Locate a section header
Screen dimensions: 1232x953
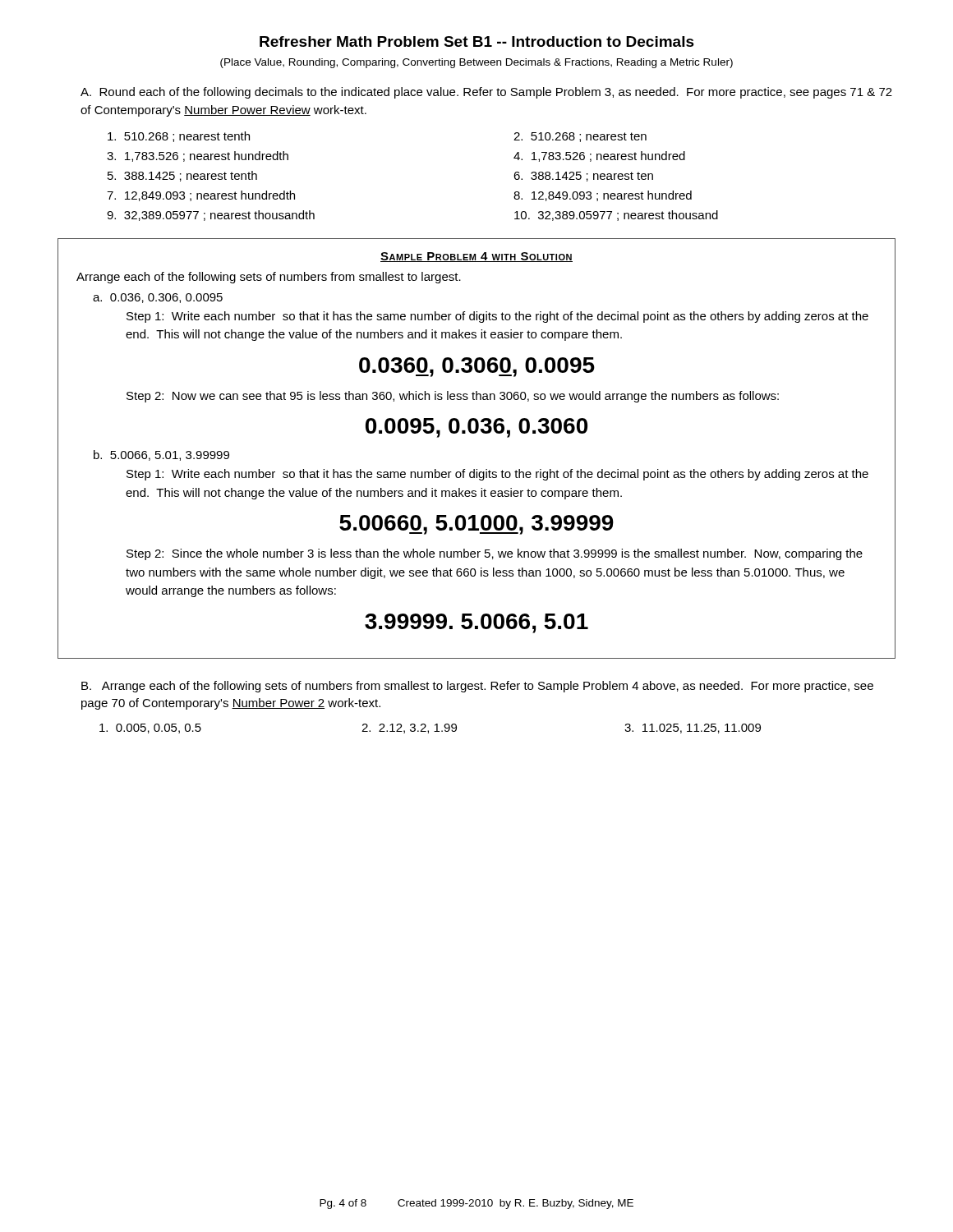coord(476,255)
